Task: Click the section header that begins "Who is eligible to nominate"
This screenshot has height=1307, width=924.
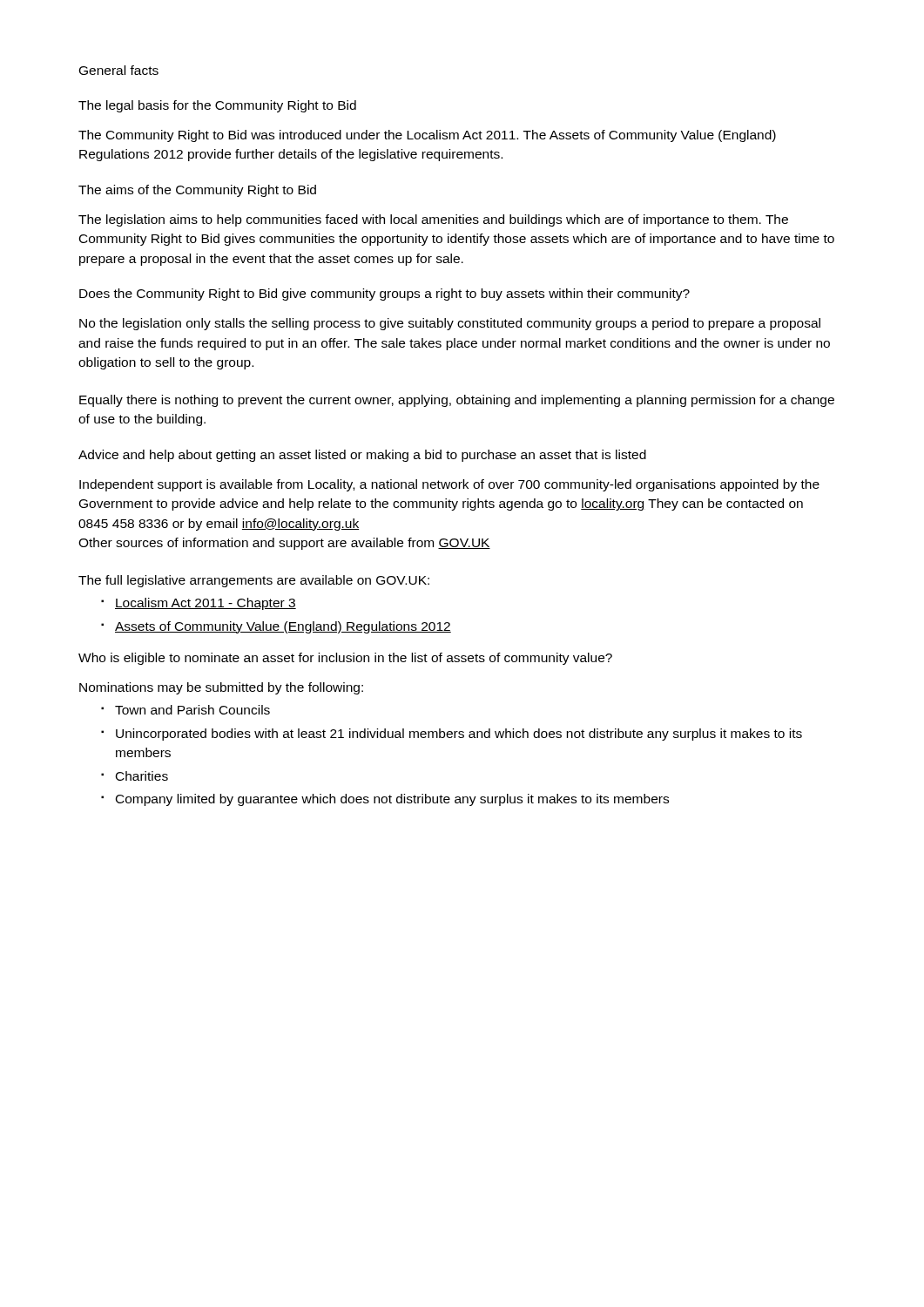Action: 345,657
